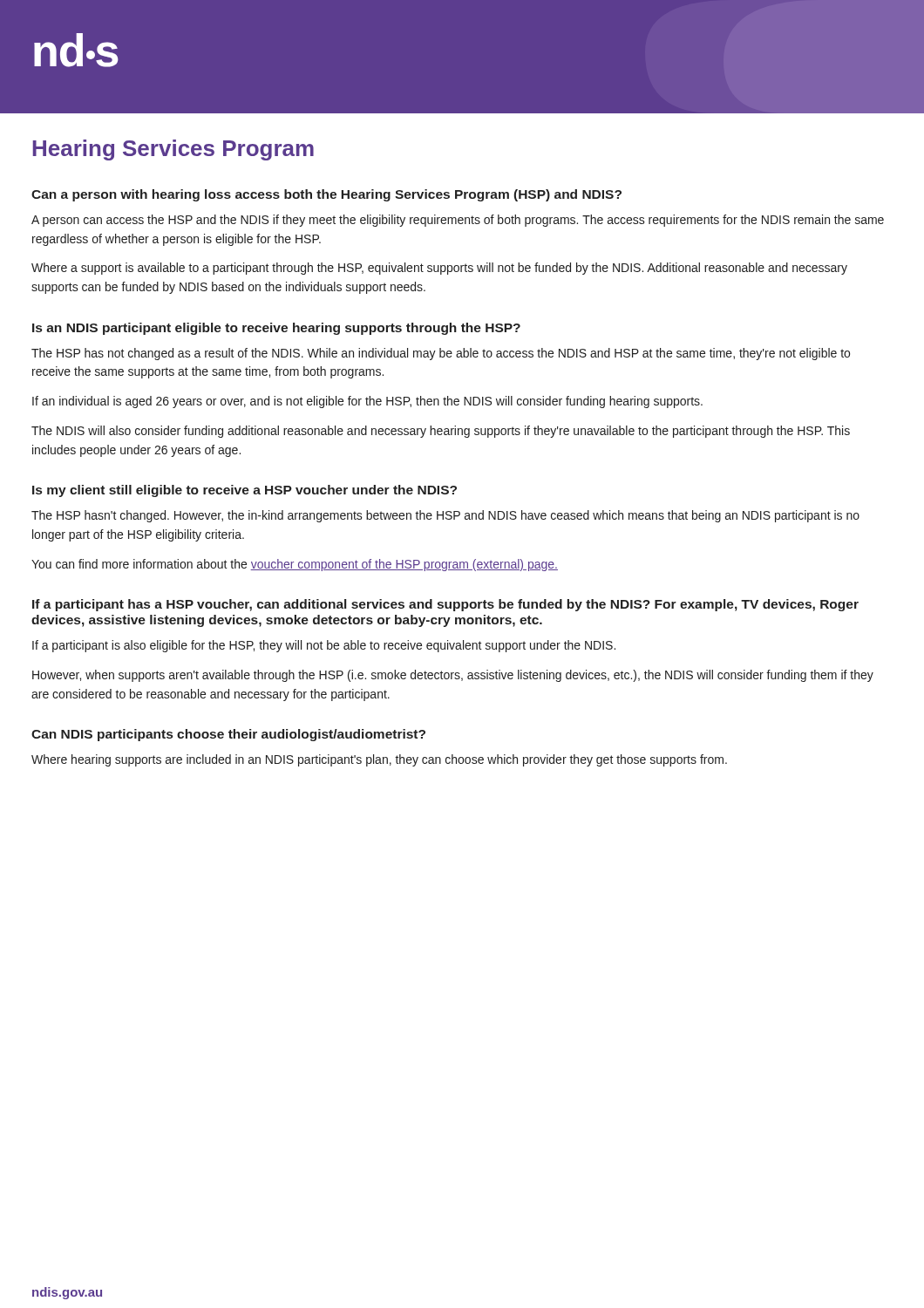924x1308 pixels.
Task: Click on the text block with the text "However, when supports aren't available through the HSP"
Action: [462, 685]
